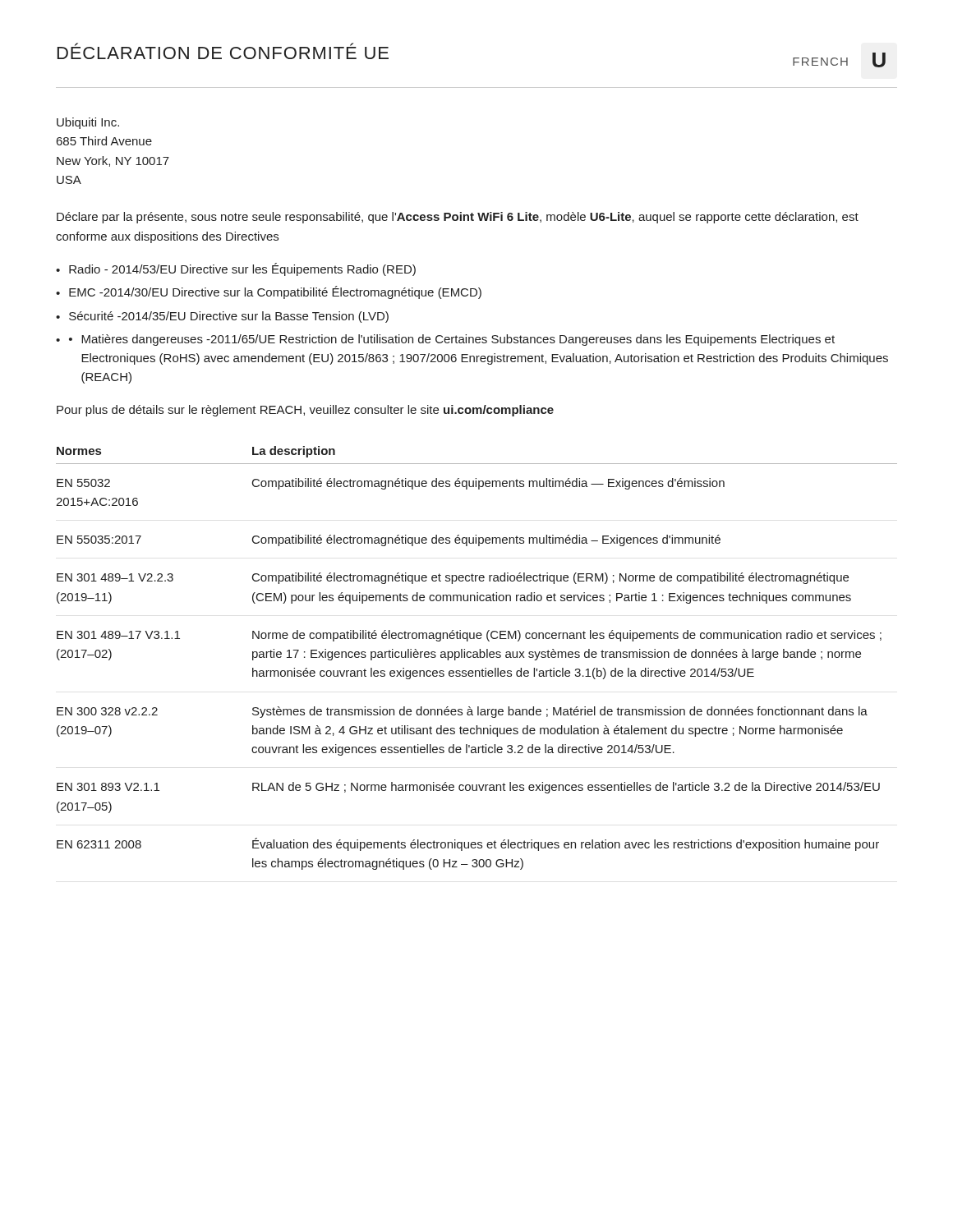Click the passage that begins "Sécurité -2014/35/EU Directive"
The height and width of the screenshot is (1232, 953).
pos(229,315)
